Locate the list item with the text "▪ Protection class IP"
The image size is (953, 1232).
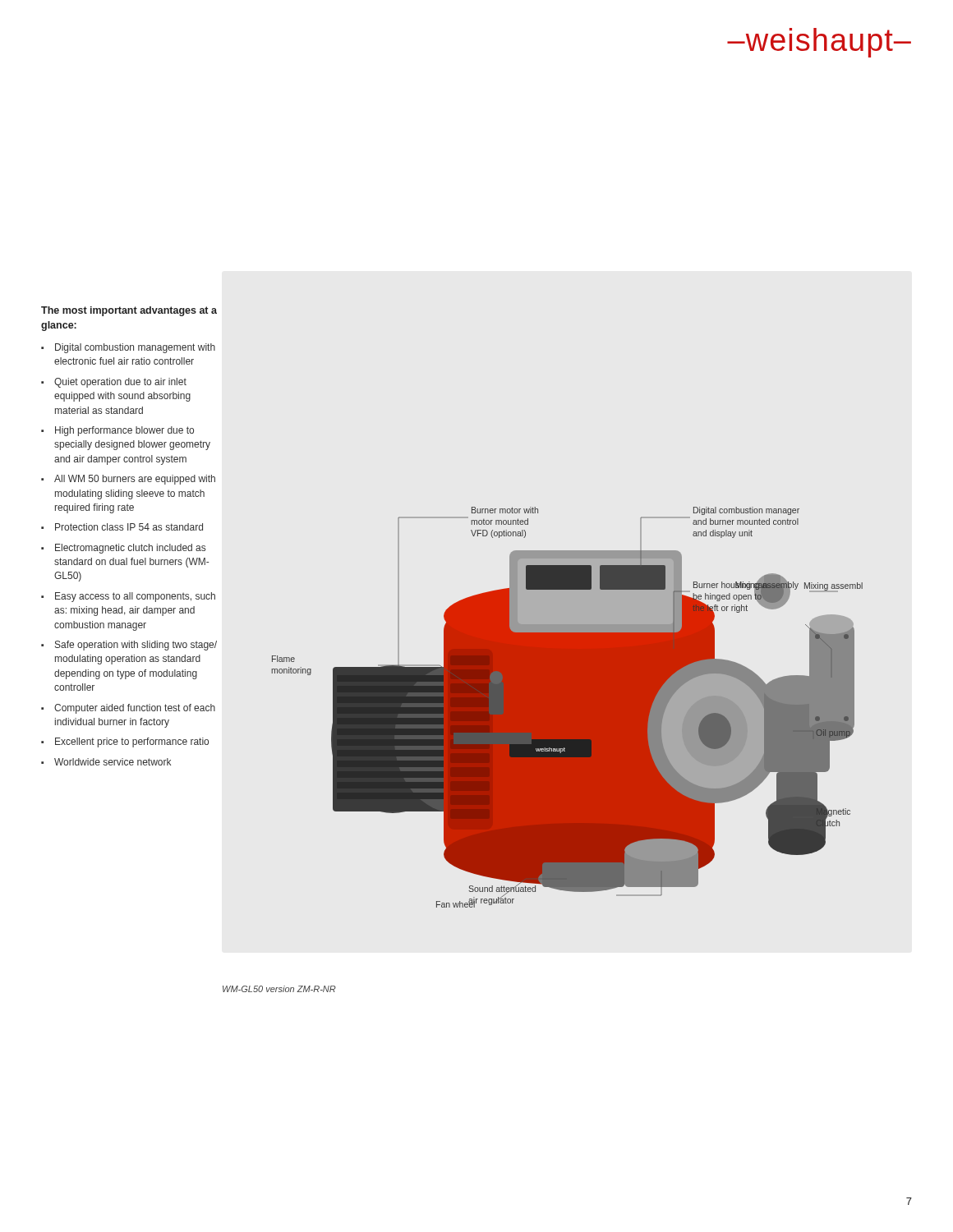click(122, 528)
